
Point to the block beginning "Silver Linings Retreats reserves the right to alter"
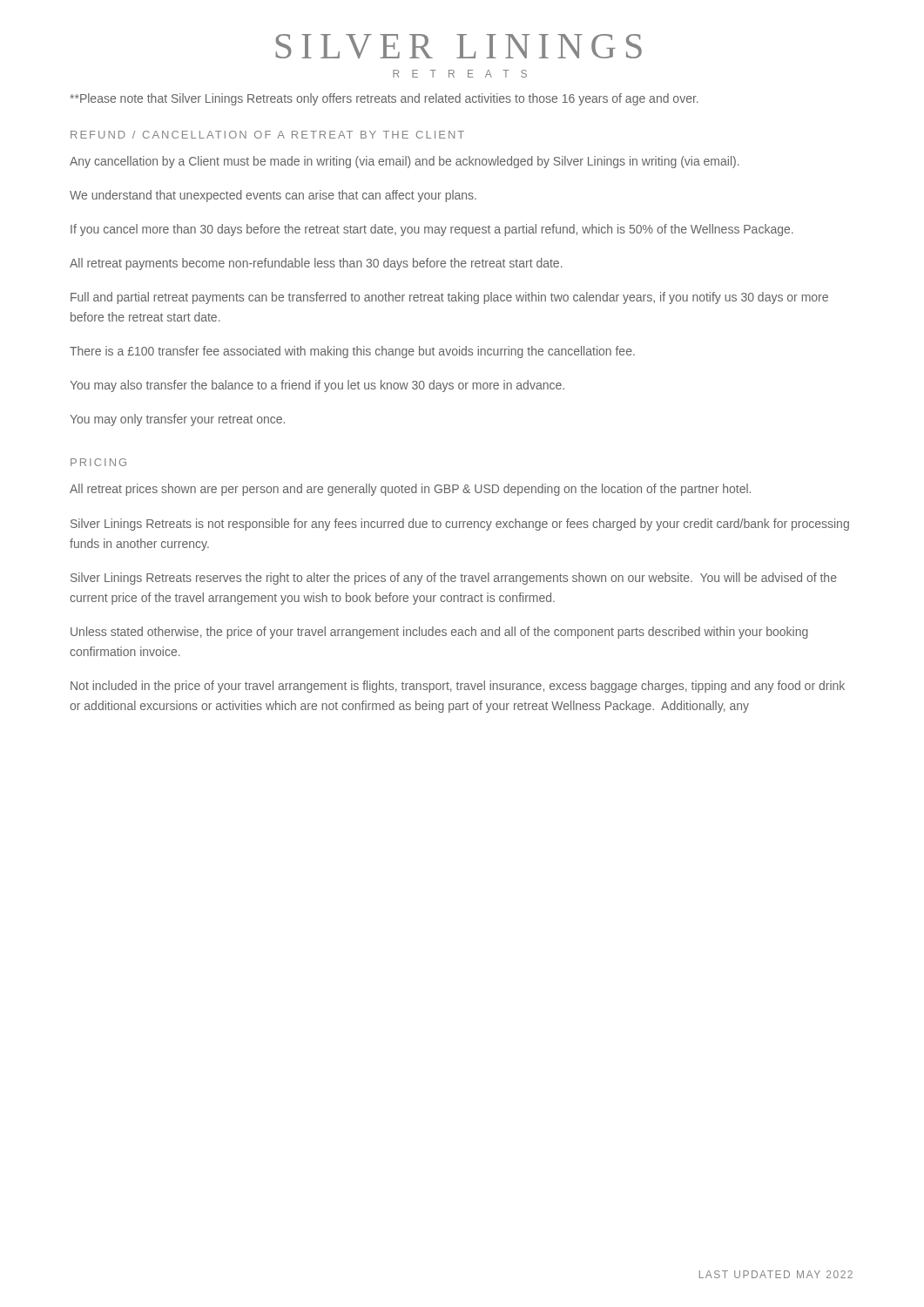[453, 587]
